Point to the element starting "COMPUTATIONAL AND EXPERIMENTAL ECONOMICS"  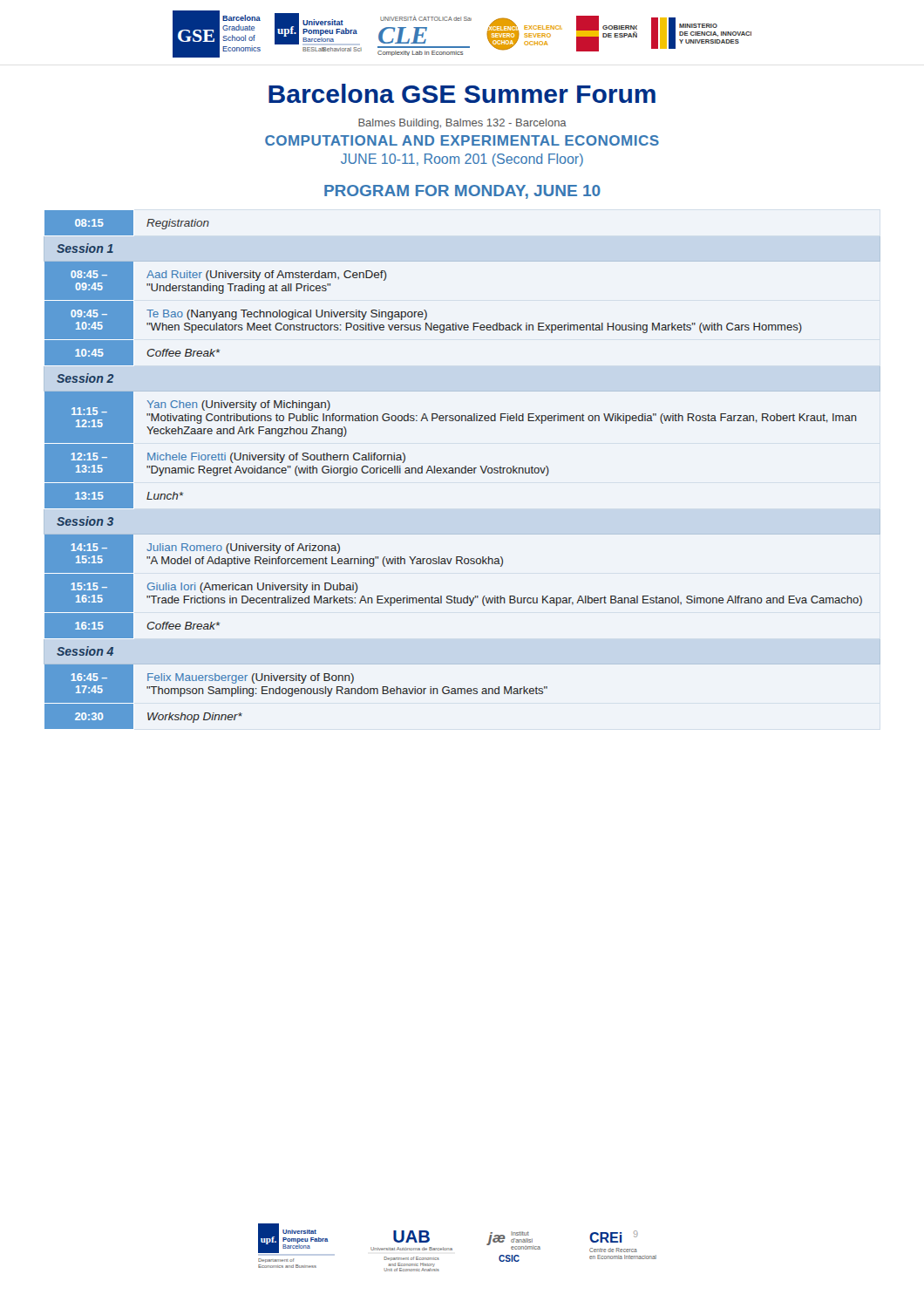pos(462,141)
